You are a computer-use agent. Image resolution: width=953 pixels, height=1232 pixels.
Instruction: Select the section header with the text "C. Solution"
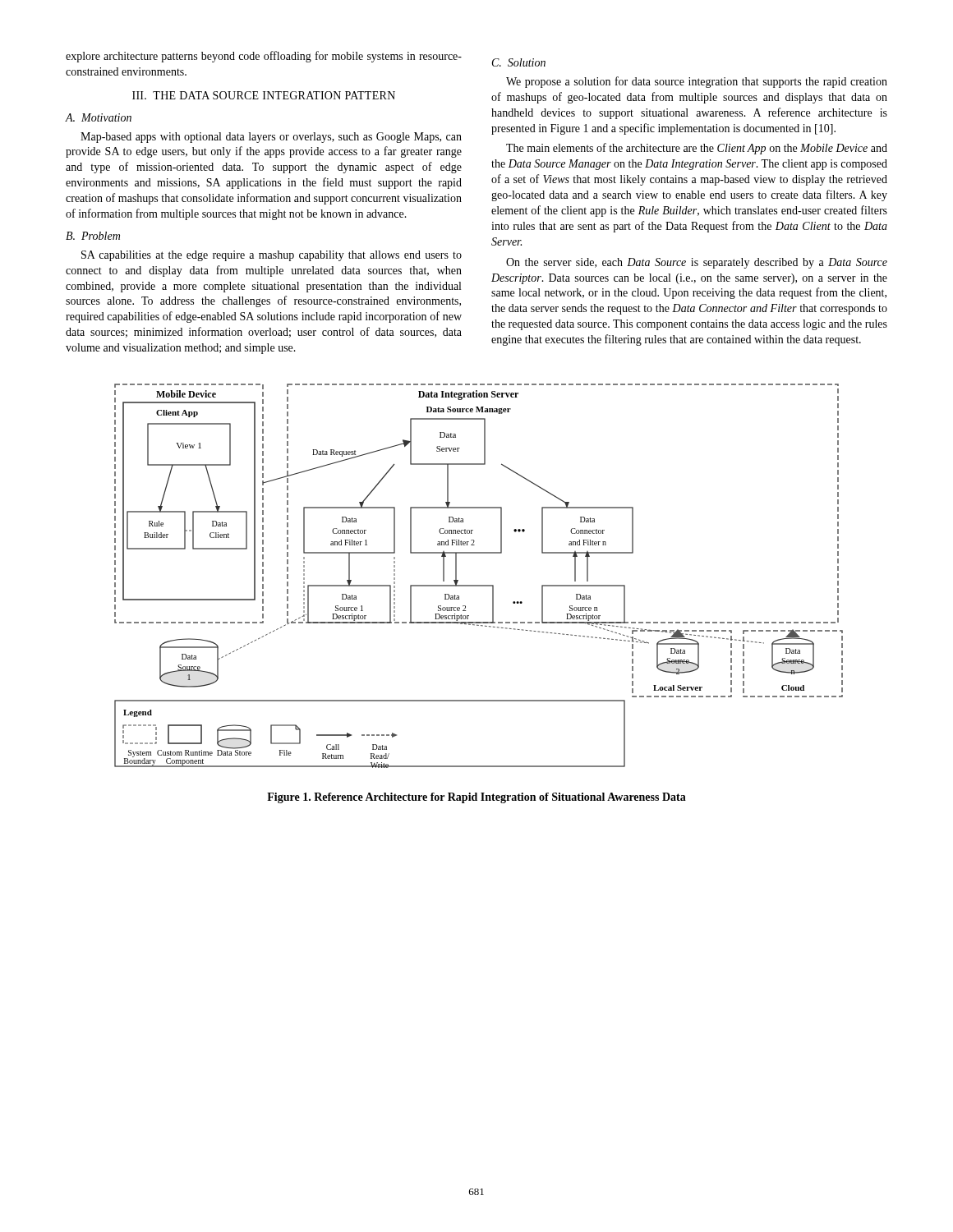point(519,62)
